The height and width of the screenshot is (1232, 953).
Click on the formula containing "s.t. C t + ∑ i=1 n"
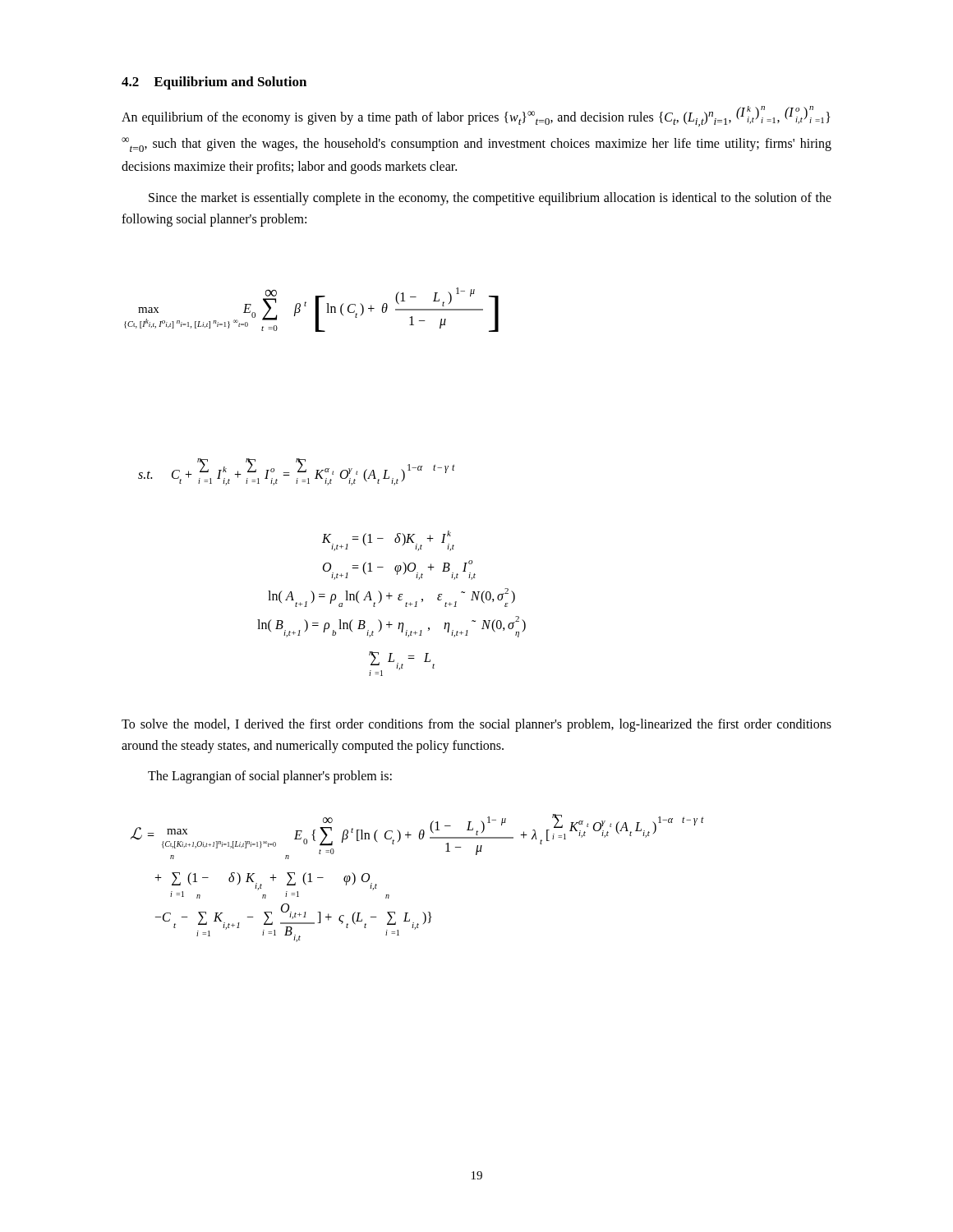297,472
